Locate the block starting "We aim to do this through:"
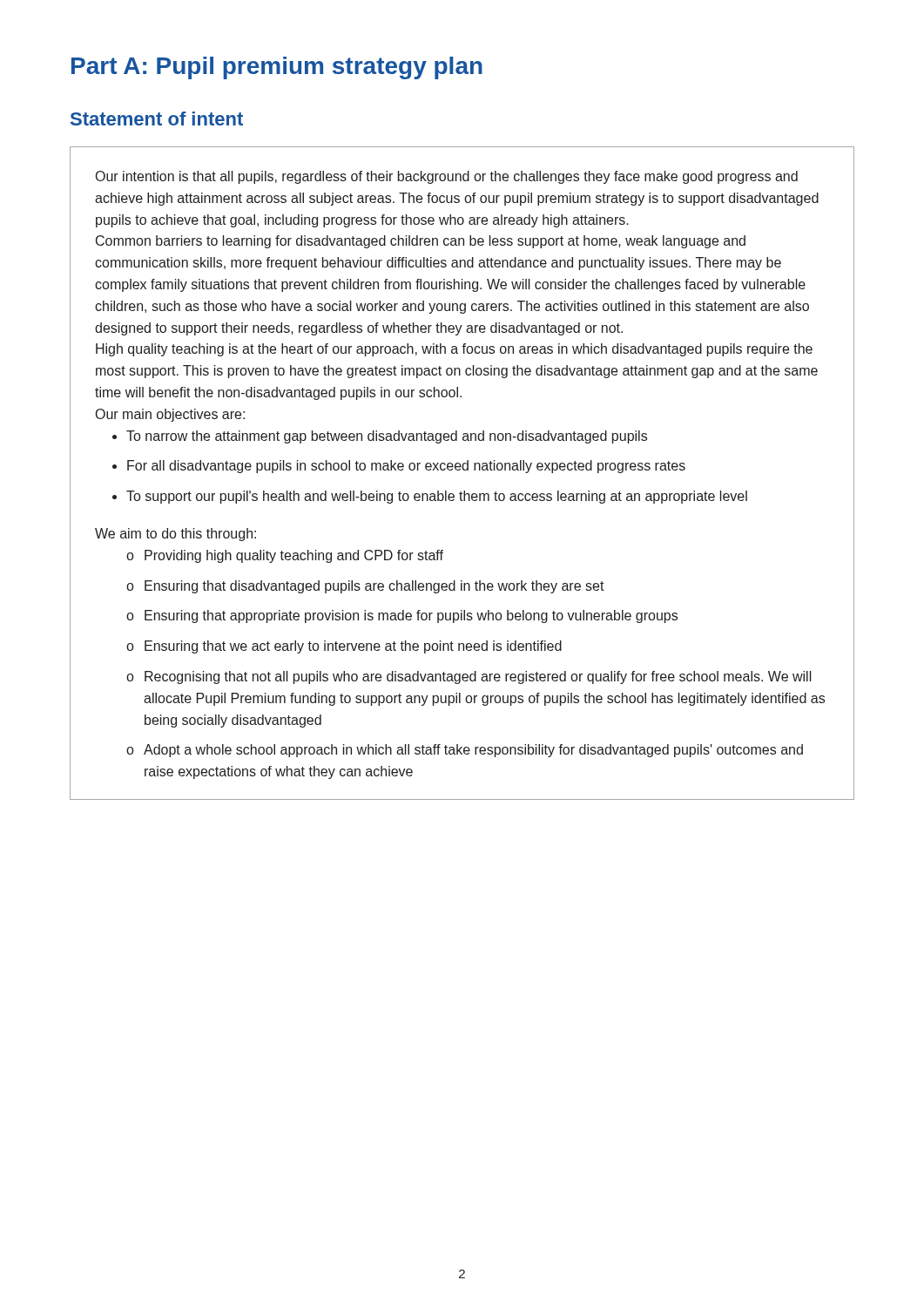 175,535
